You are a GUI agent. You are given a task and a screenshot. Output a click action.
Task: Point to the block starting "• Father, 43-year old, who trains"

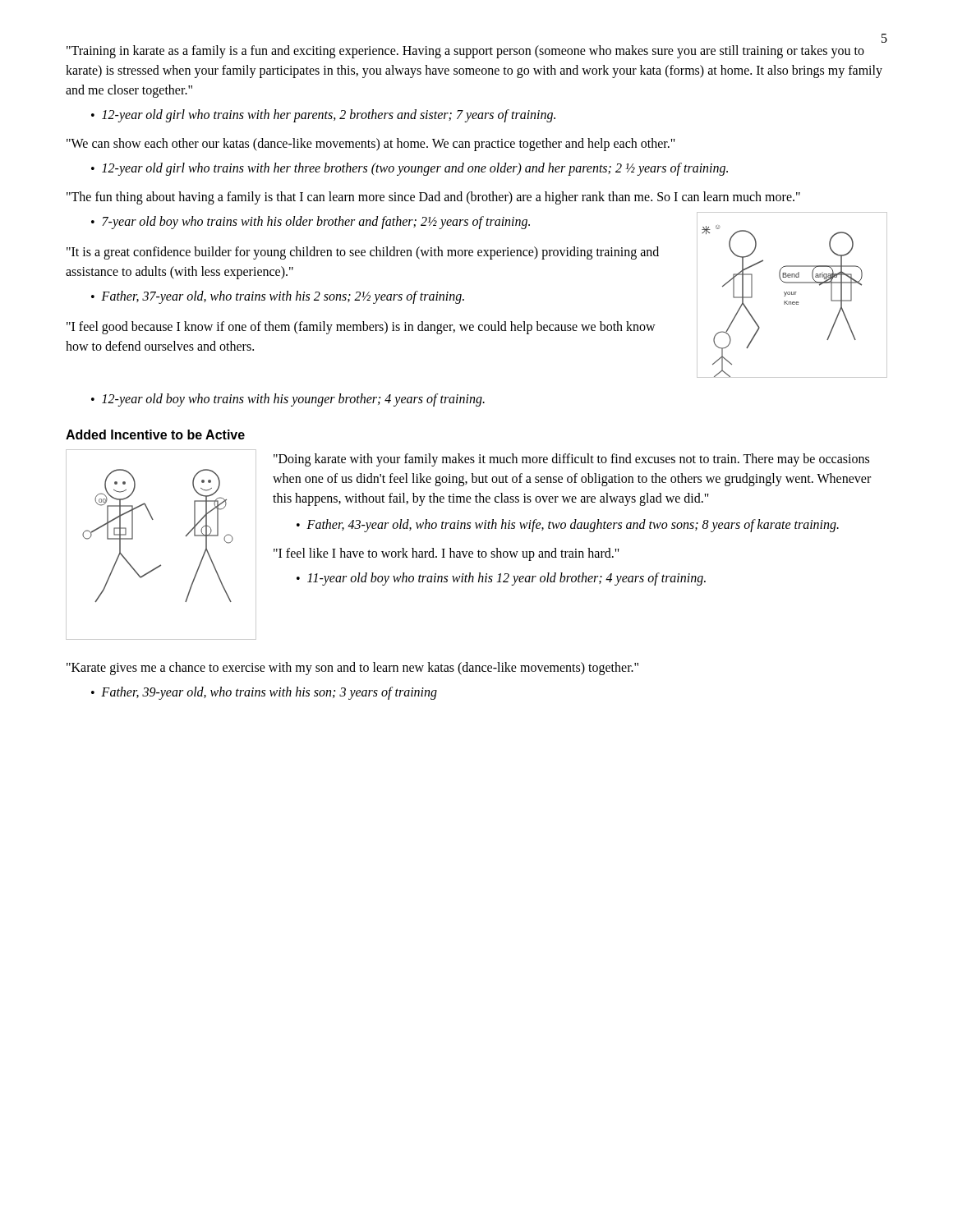[x=568, y=525]
